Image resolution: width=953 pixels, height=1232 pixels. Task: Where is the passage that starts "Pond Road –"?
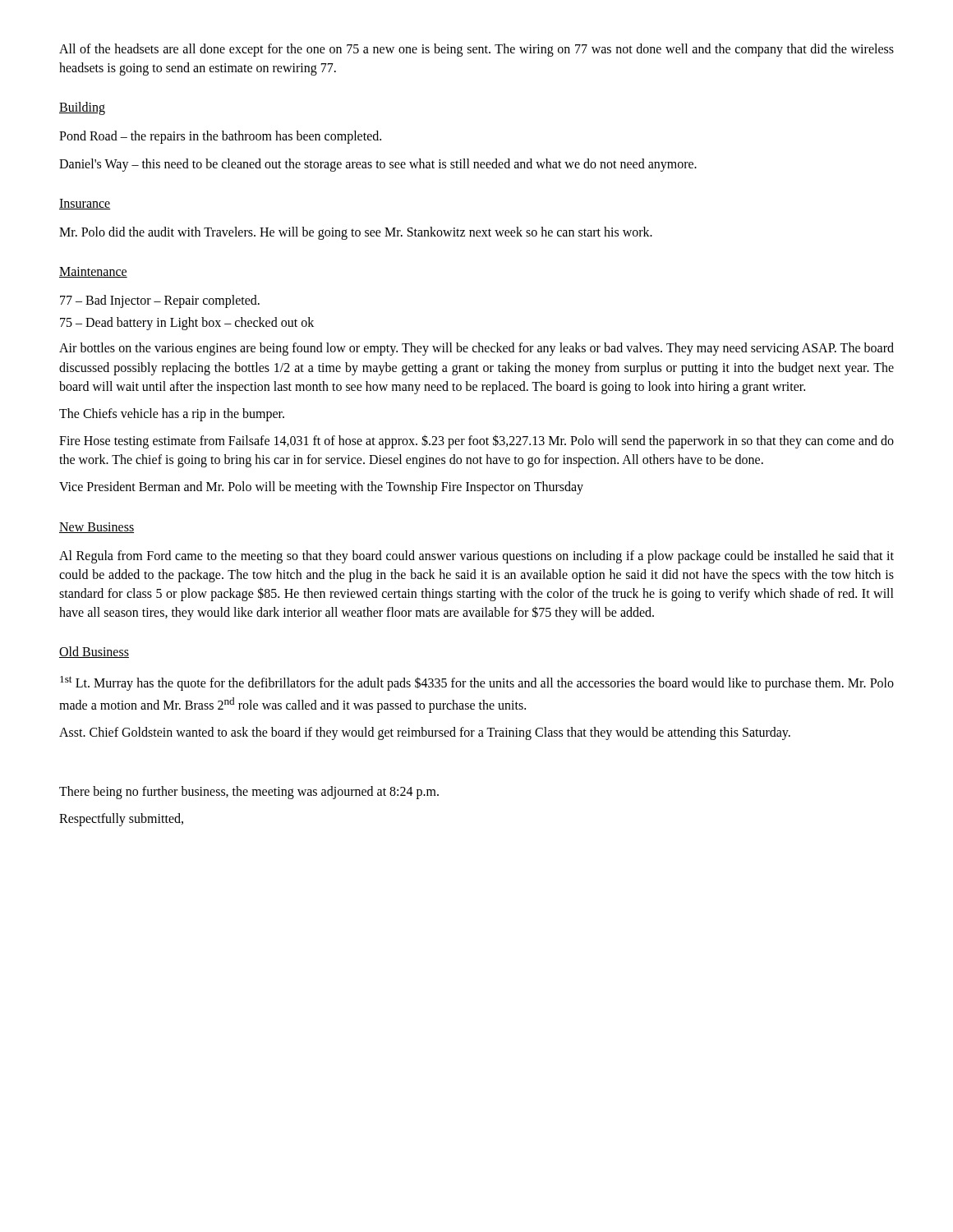point(220,137)
